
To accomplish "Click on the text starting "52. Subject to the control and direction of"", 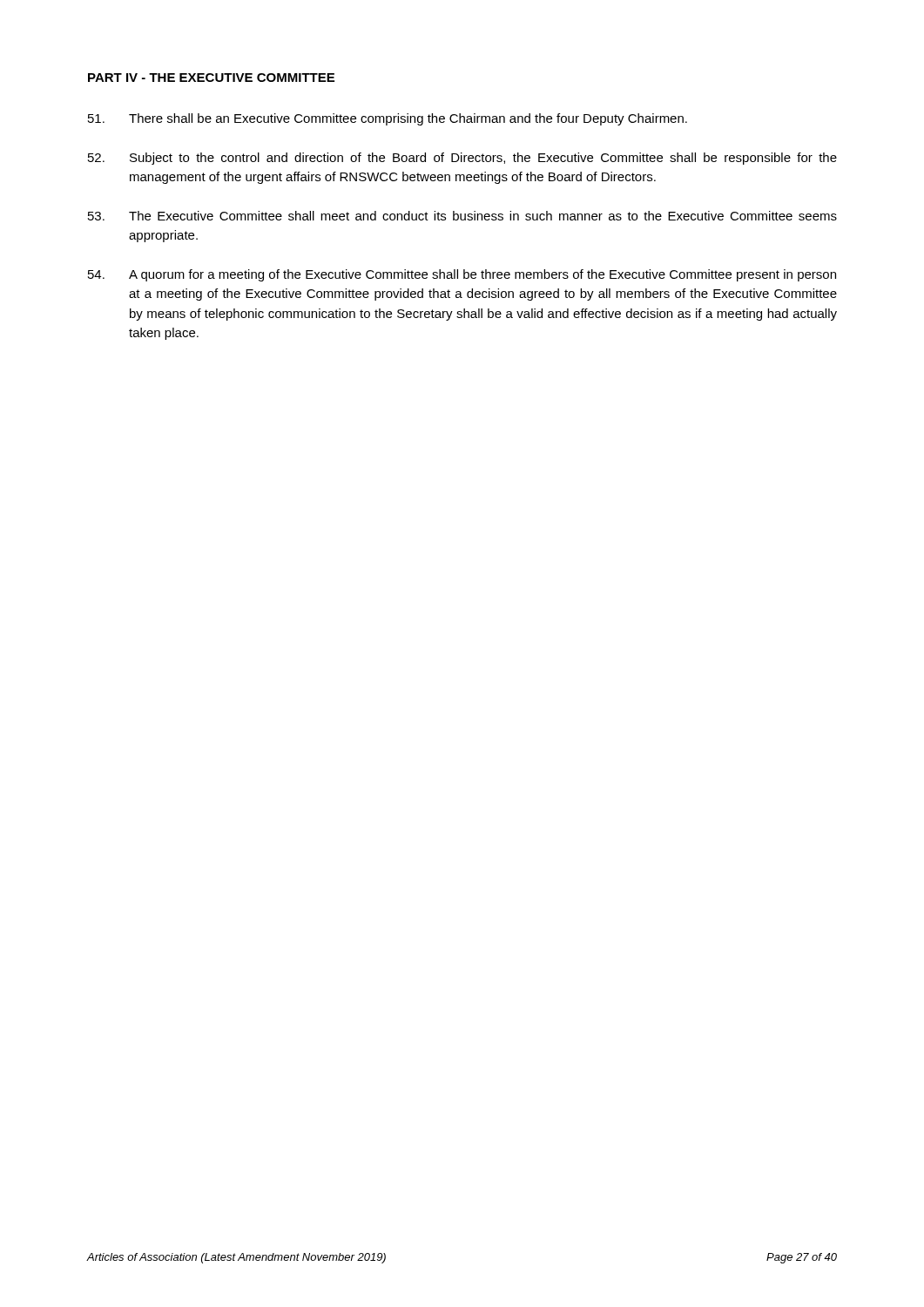I will [x=462, y=167].
